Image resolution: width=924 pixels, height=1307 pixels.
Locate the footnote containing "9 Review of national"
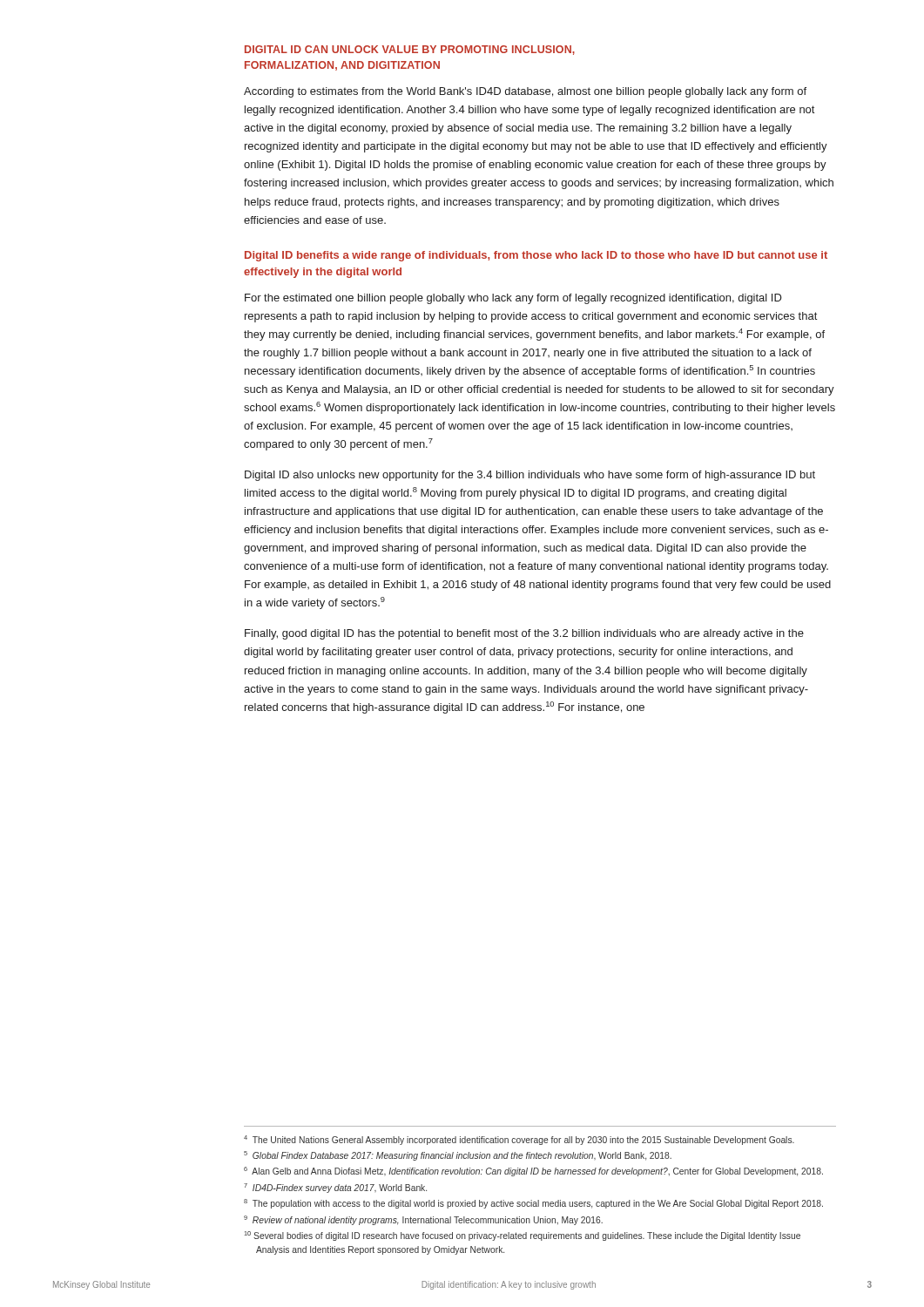coord(424,1219)
